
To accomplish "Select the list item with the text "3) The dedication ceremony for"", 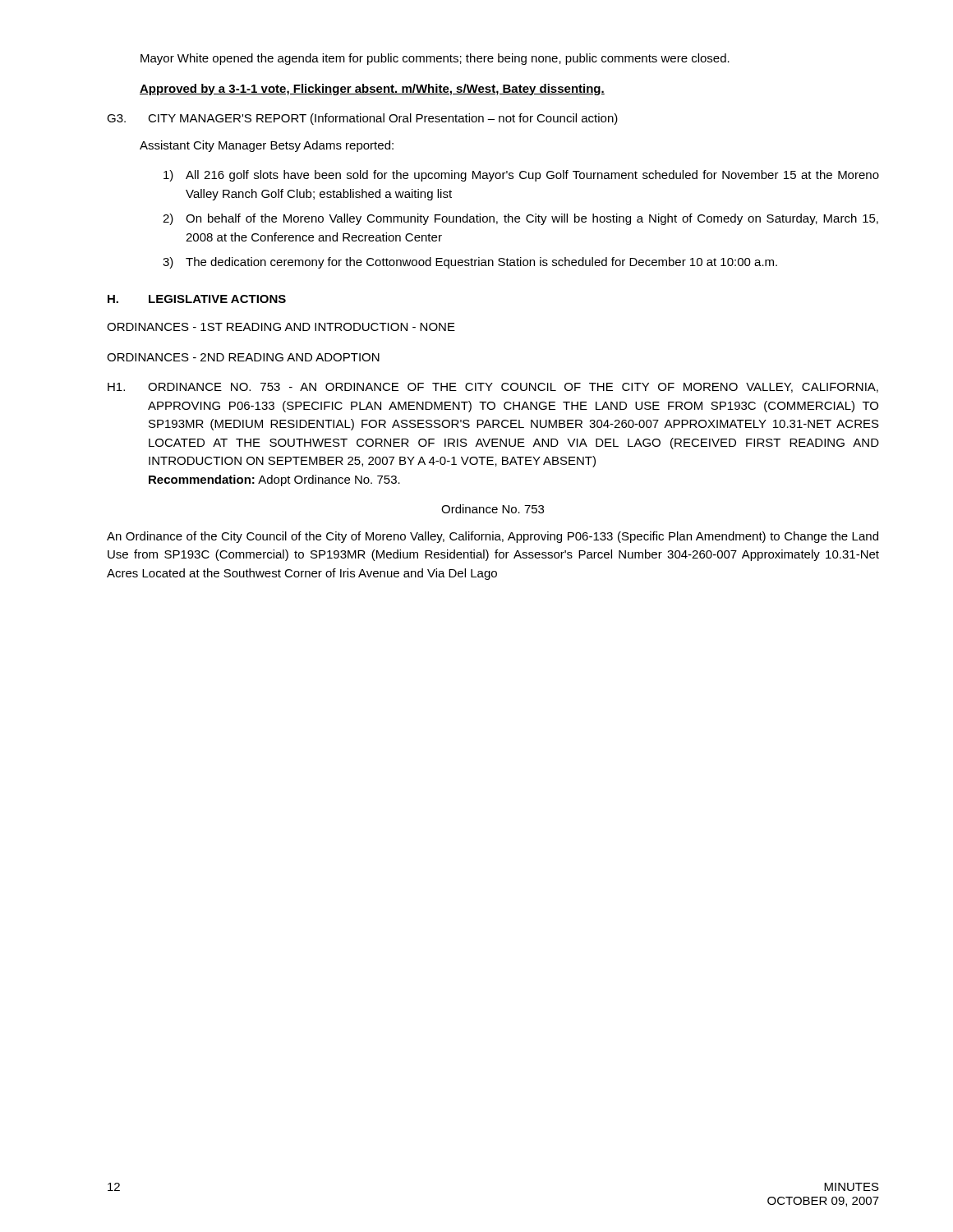I will tap(521, 262).
